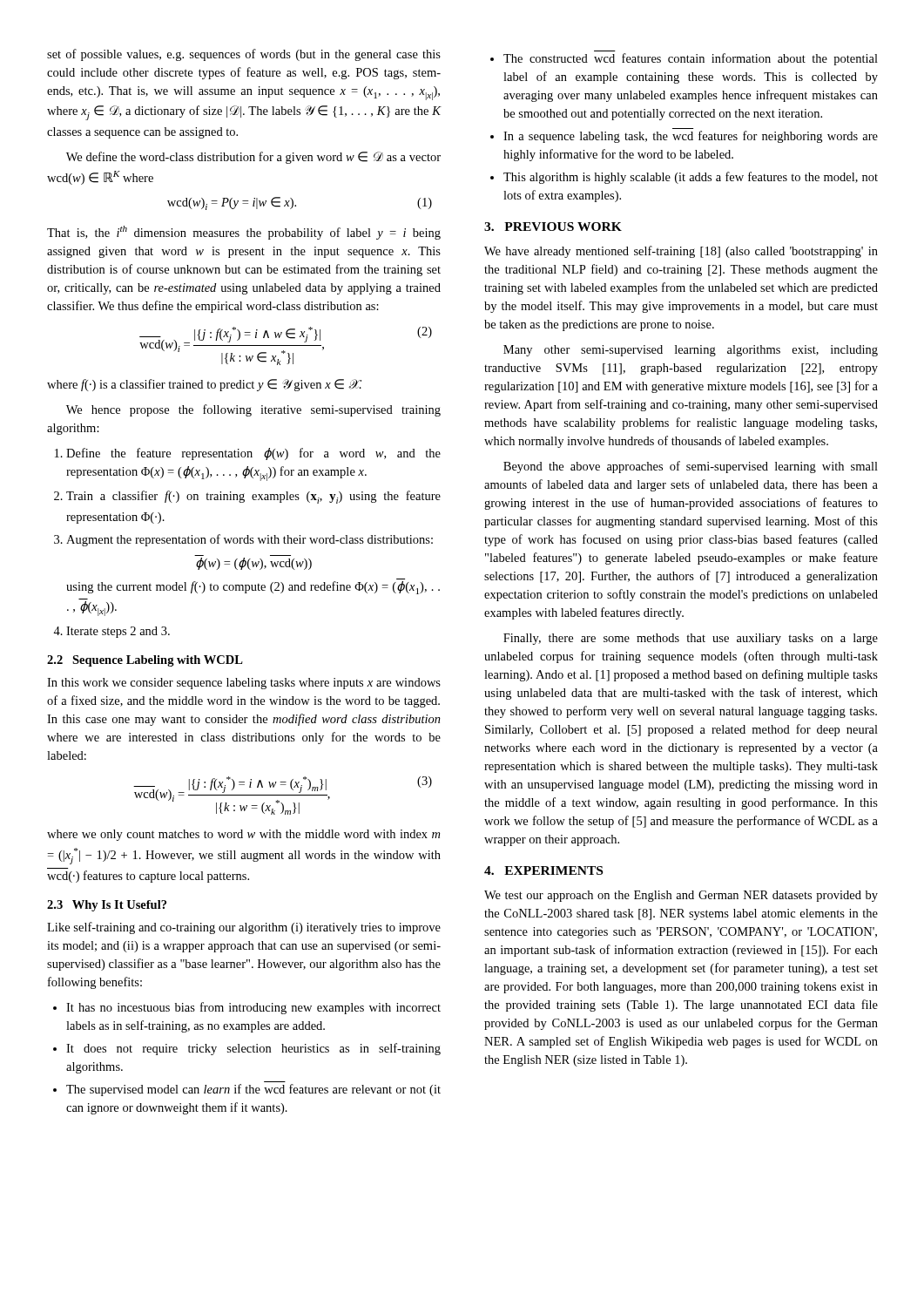The width and height of the screenshot is (924, 1307).
Task: Navigate to the element starting "In a sequence labeling task, the wcd"
Action: pos(691,146)
